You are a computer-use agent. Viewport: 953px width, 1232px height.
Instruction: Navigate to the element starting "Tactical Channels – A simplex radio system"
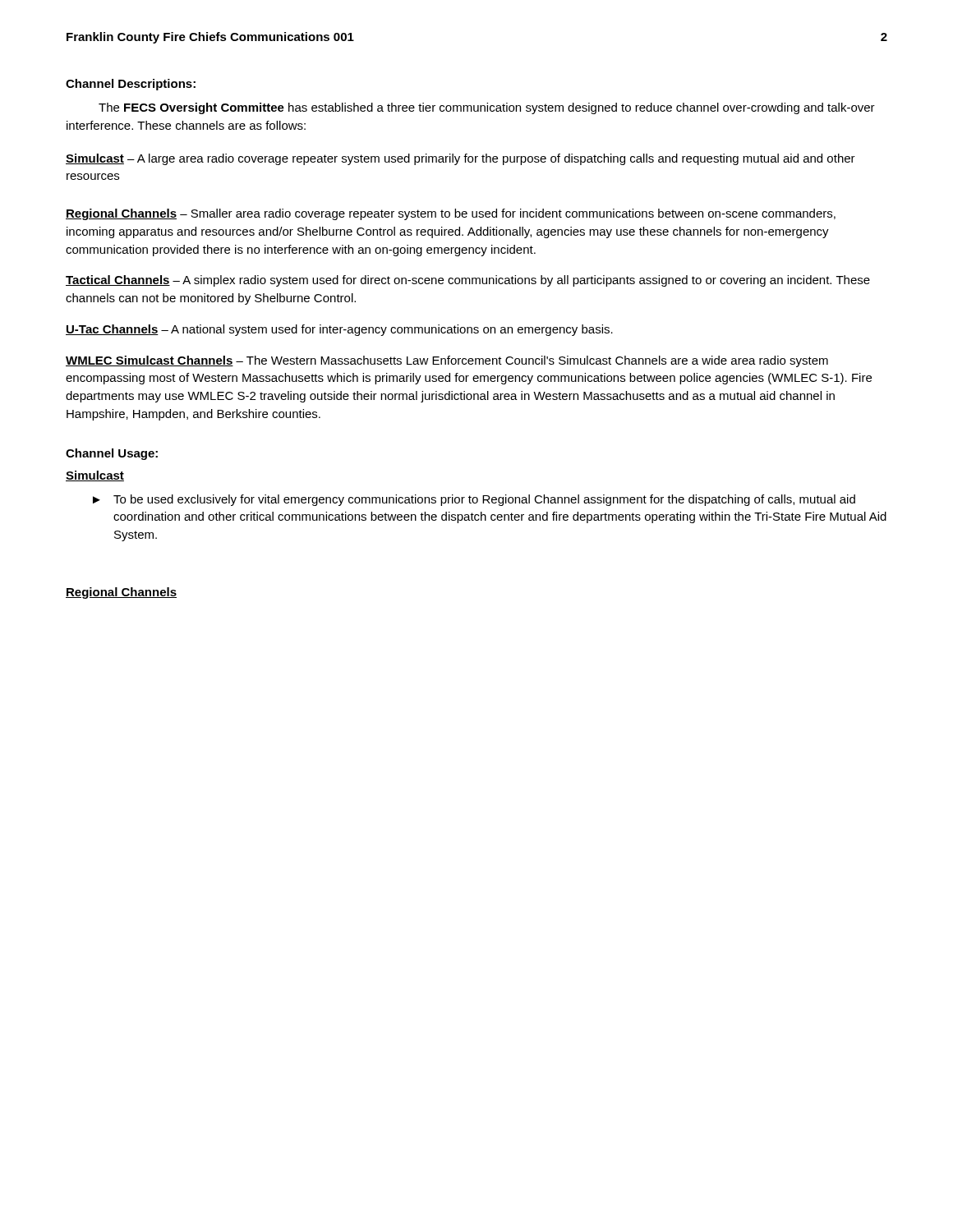(468, 289)
